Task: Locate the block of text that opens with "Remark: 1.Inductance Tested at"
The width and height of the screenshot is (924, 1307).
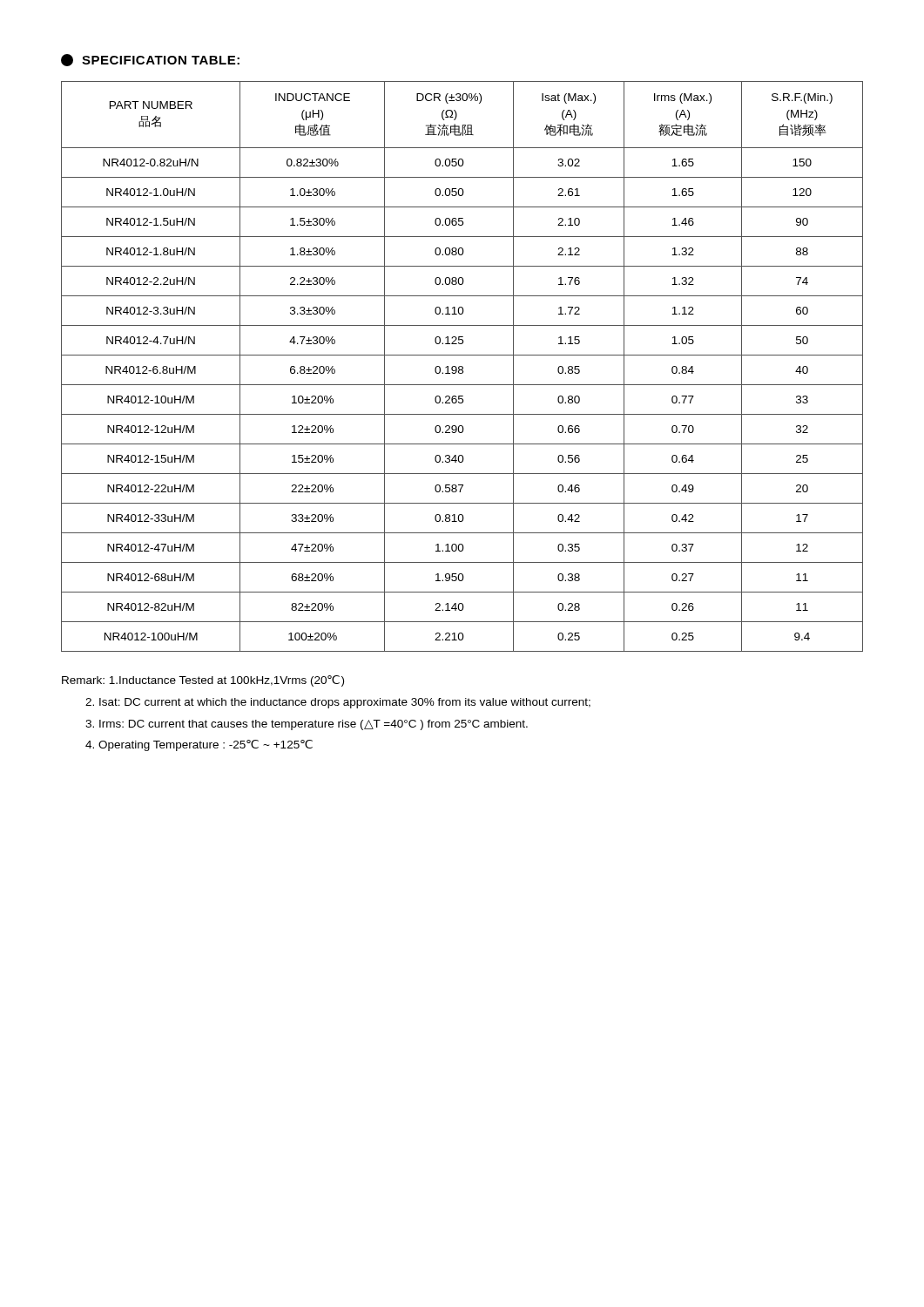Action: (x=203, y=680)
